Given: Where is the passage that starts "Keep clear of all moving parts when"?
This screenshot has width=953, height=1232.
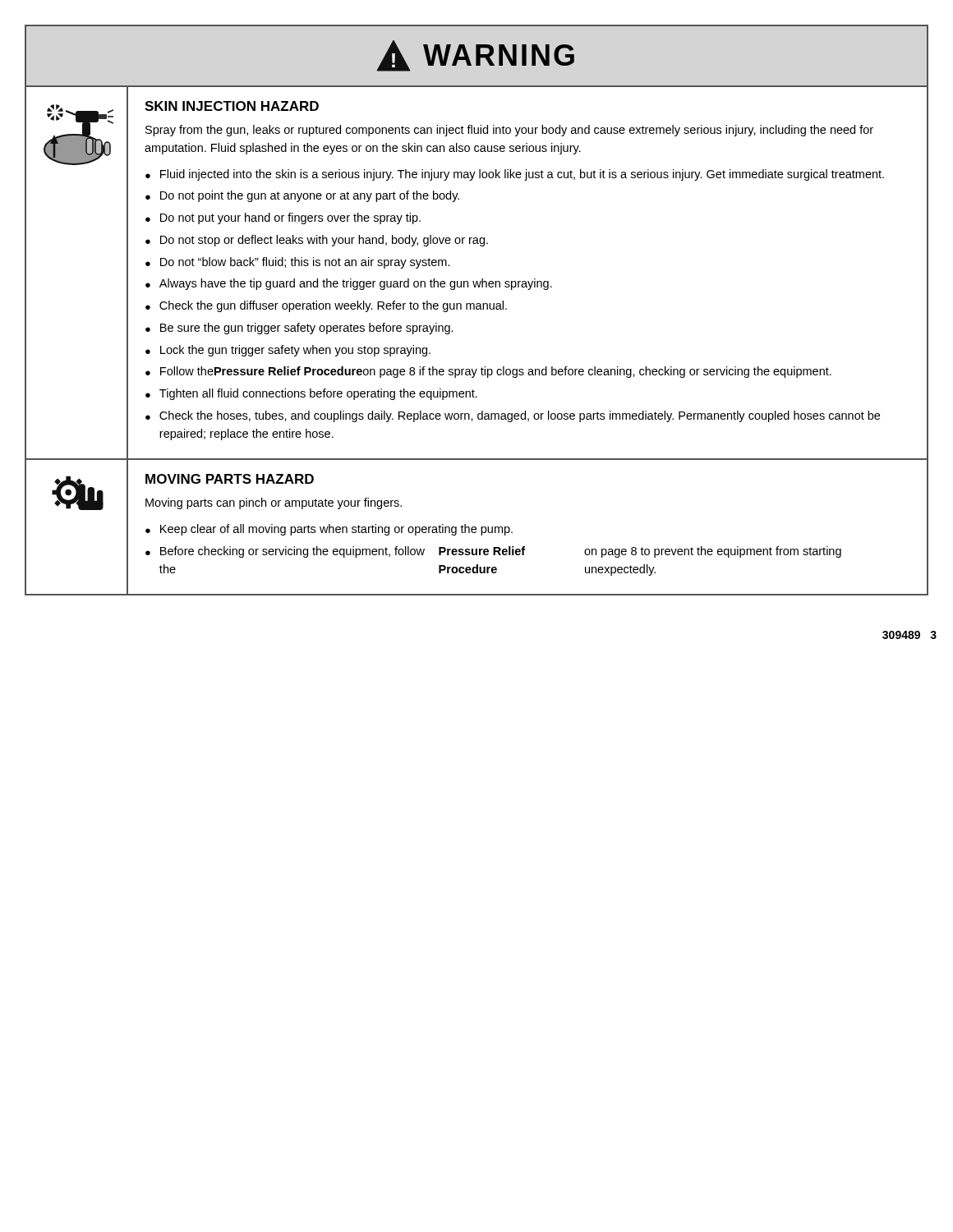Looking at the screenshot, I should 336,529.
